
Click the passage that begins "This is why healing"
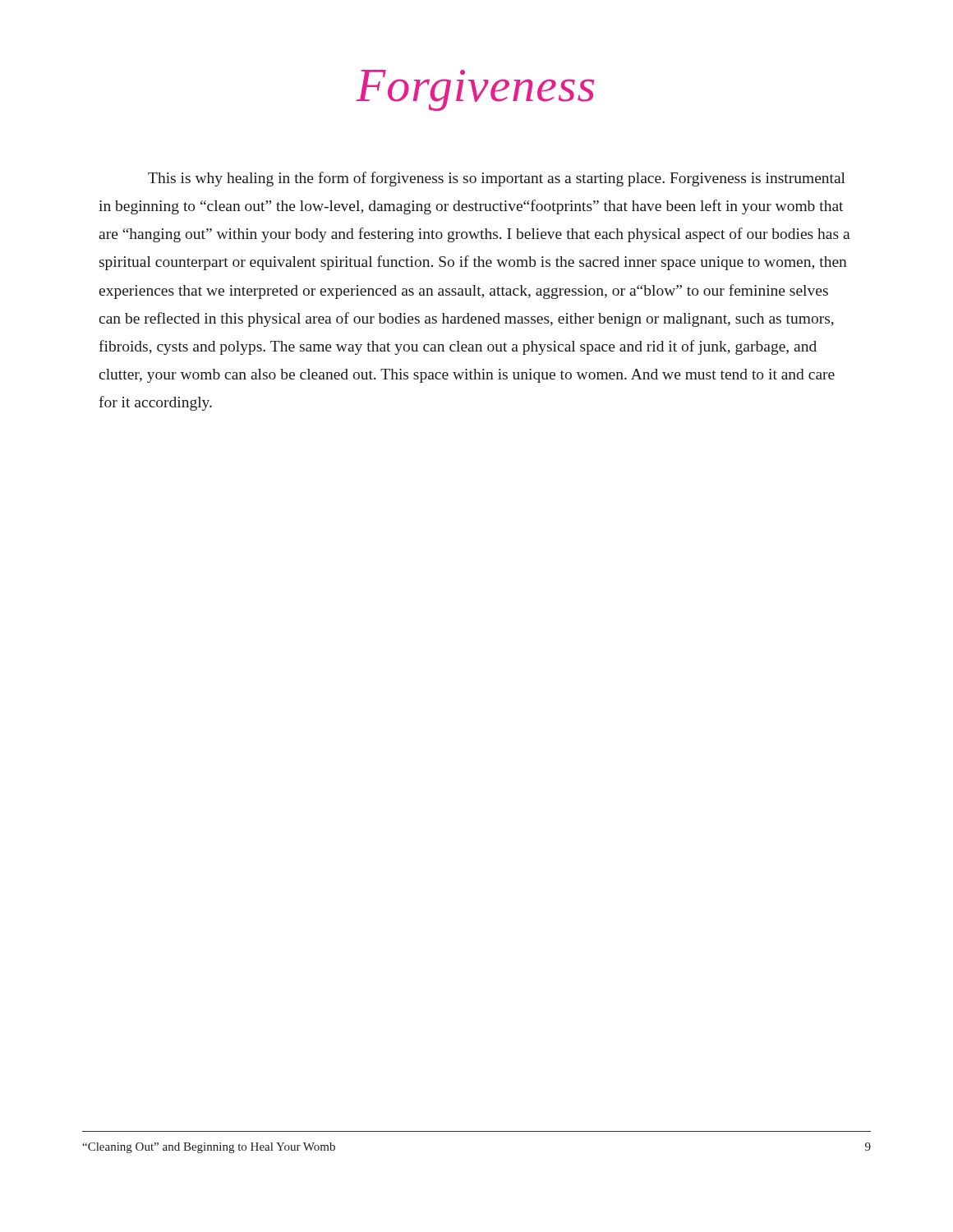tap(476, 290)
